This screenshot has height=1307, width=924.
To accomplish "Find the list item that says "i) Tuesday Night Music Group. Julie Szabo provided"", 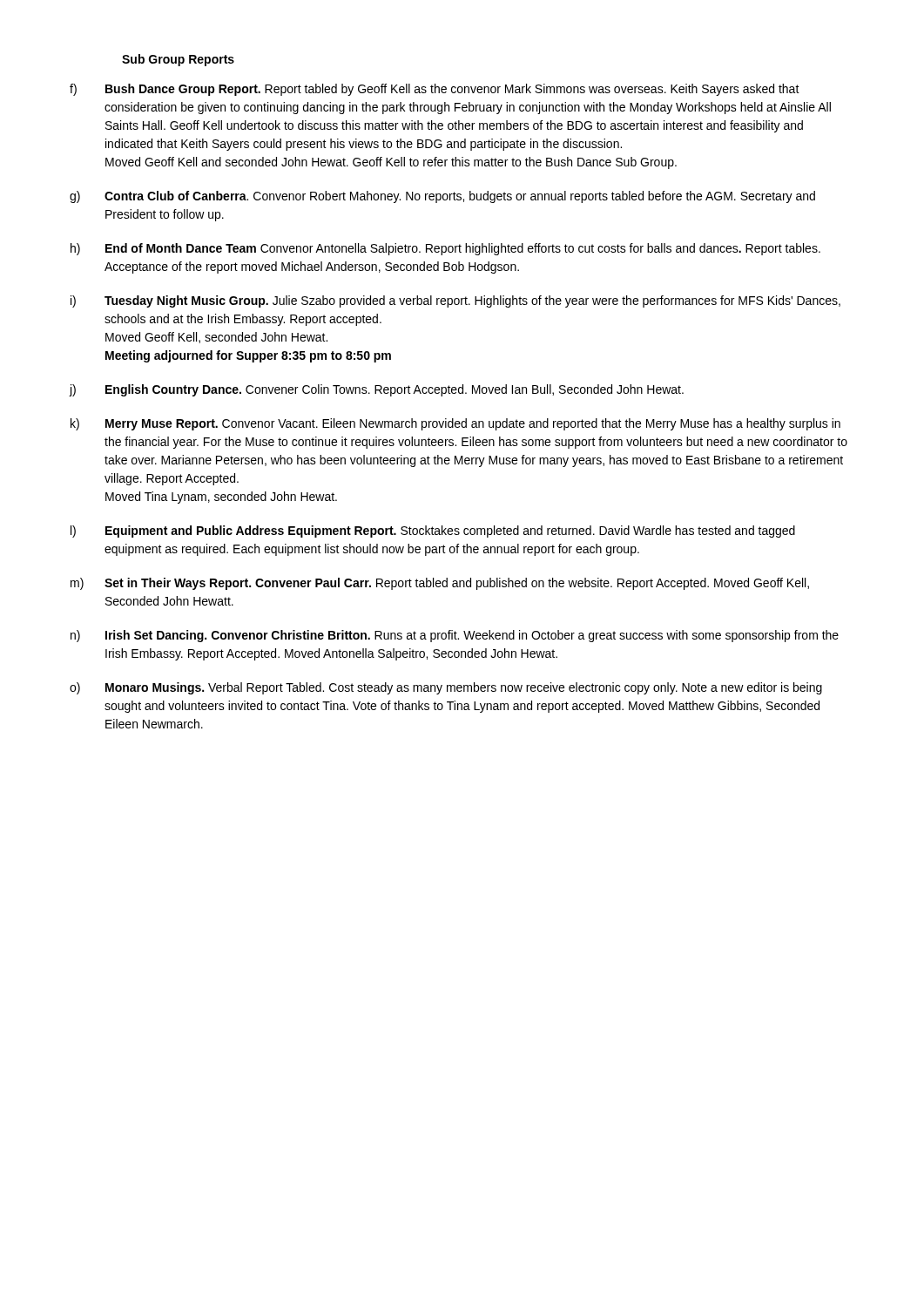I will 455,301.
